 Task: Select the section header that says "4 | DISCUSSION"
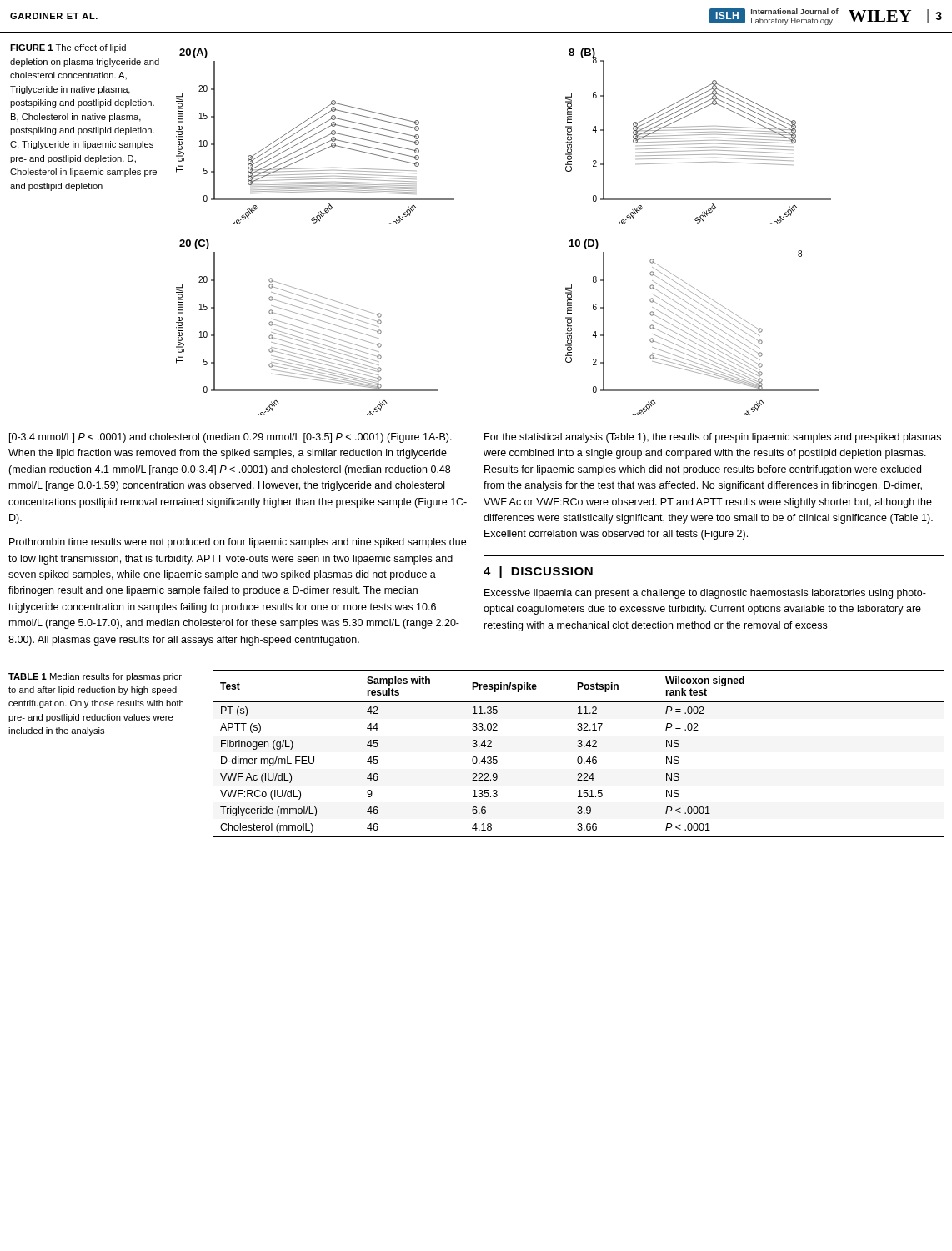click(539, 571)
